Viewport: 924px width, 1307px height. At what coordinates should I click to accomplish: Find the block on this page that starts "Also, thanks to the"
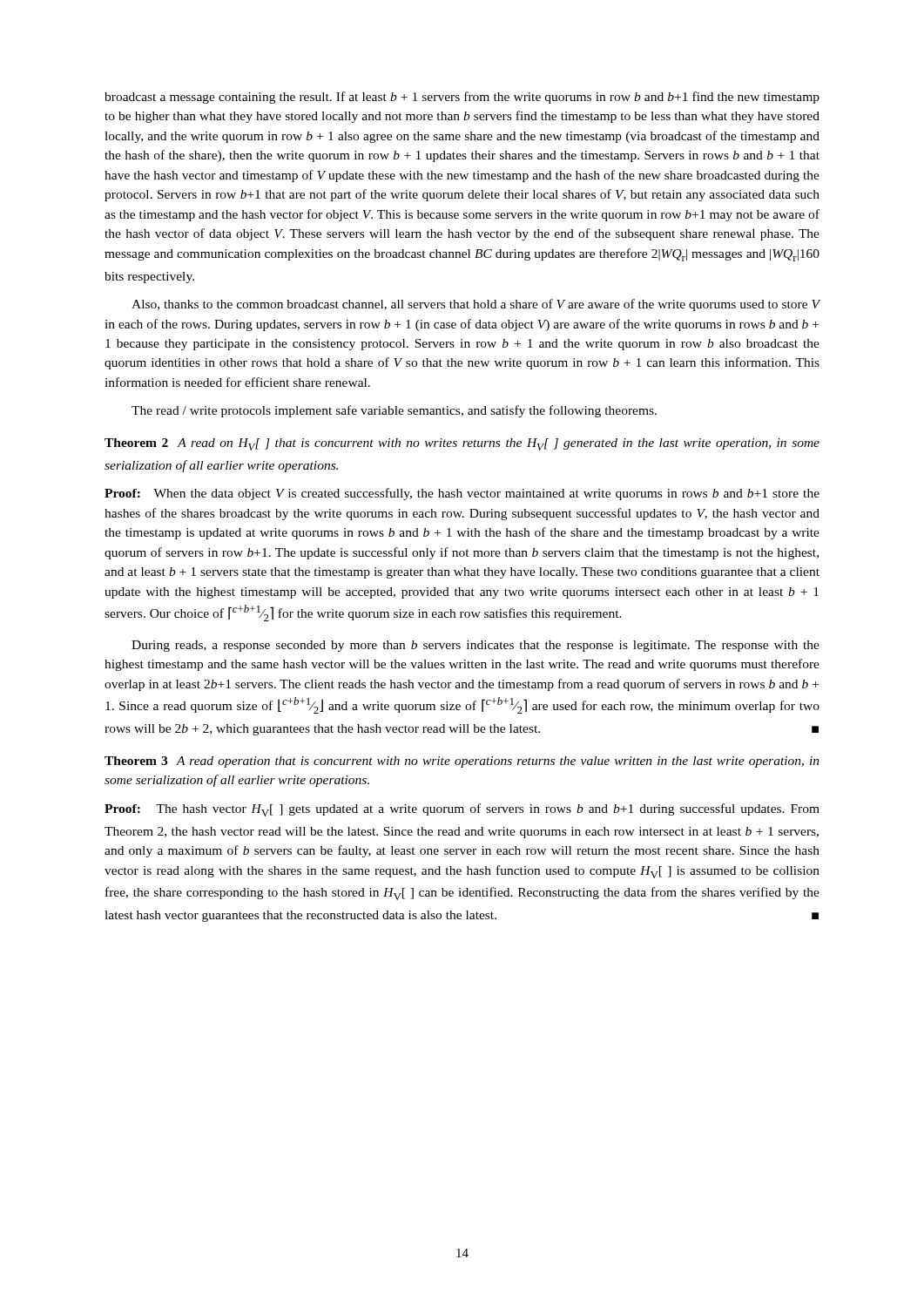(x=462, y=344)
